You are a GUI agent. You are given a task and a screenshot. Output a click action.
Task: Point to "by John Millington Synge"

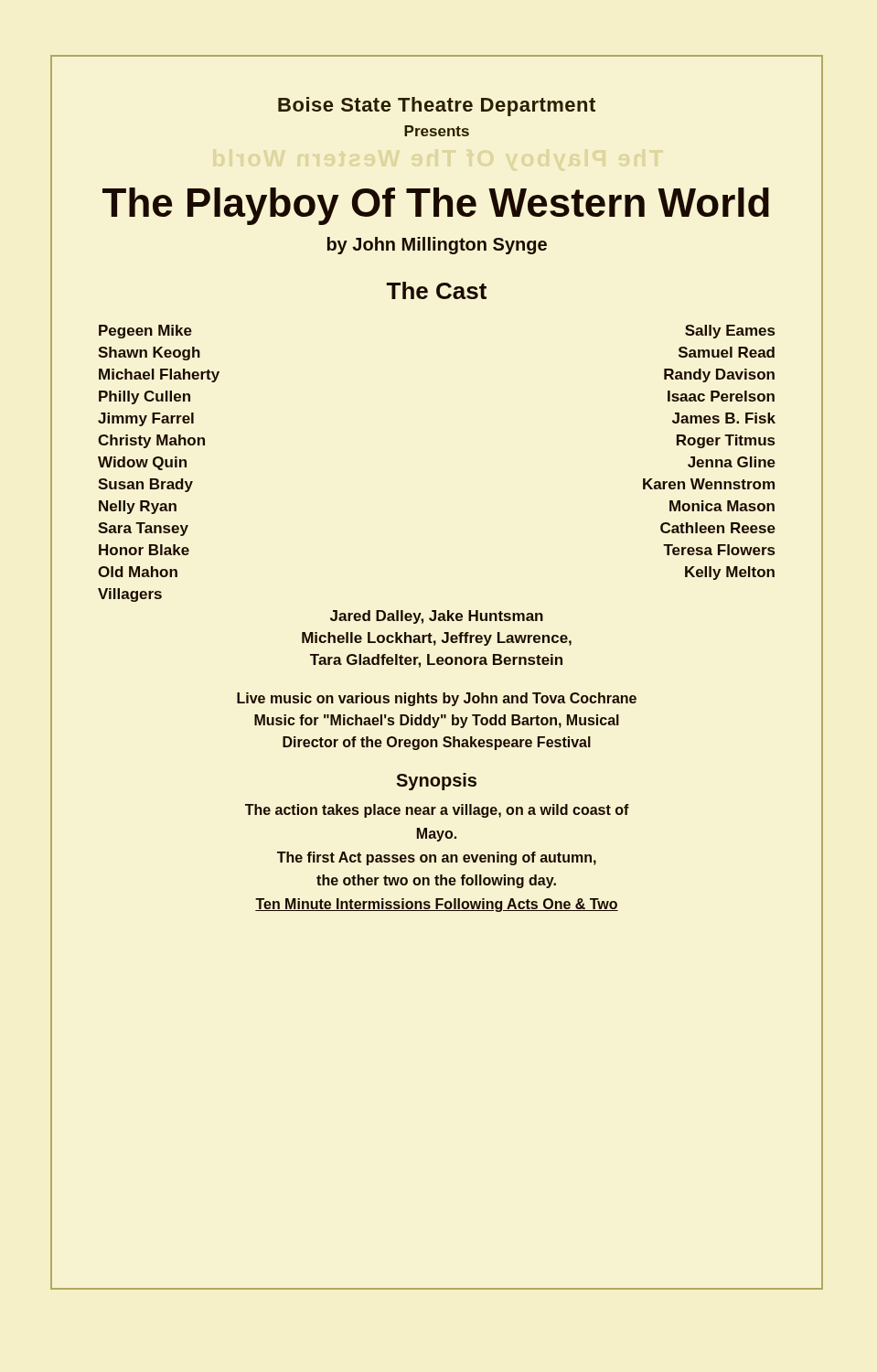point(437,245)
